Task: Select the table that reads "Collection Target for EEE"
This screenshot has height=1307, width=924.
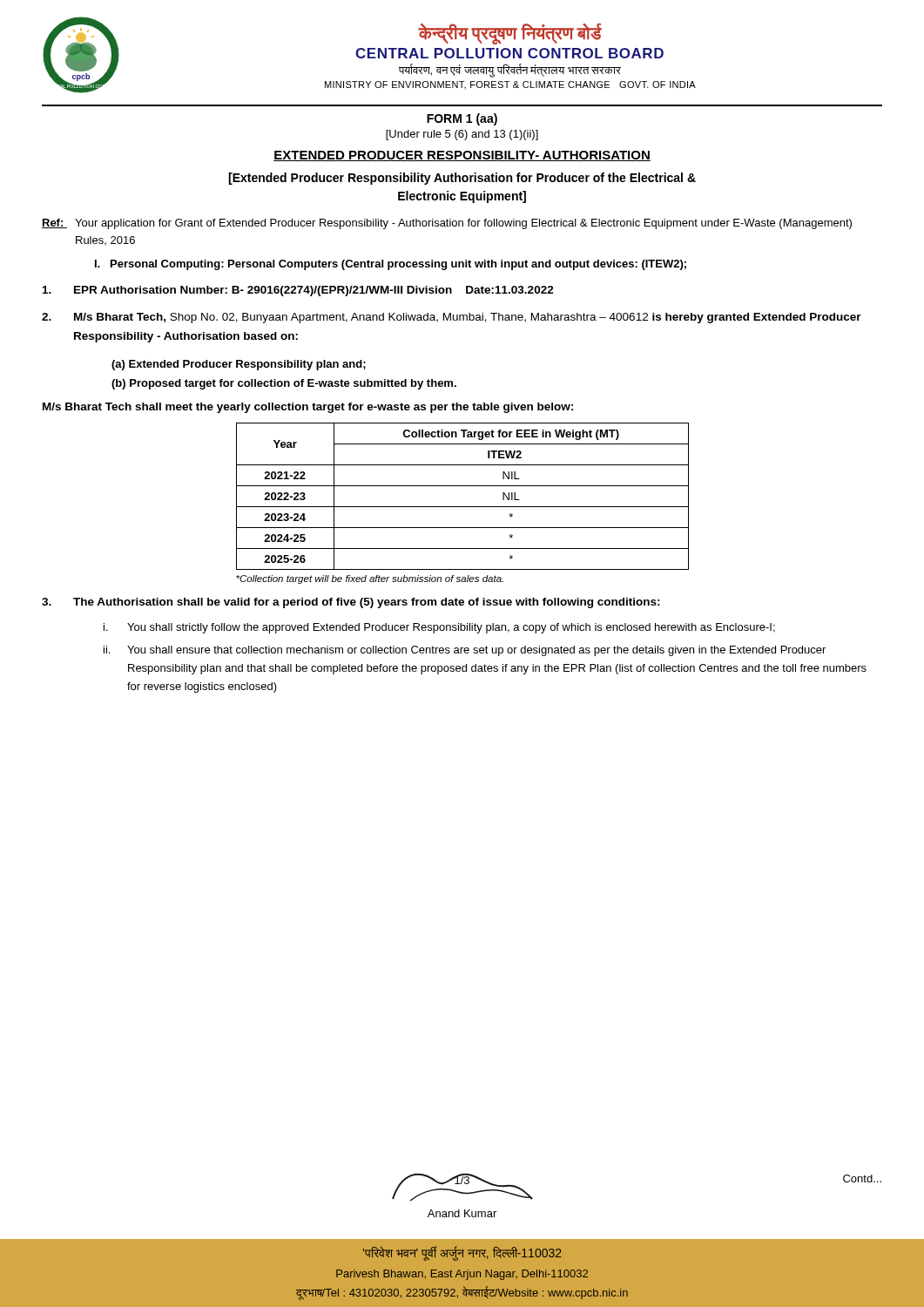Action: [x=462, y=496]
